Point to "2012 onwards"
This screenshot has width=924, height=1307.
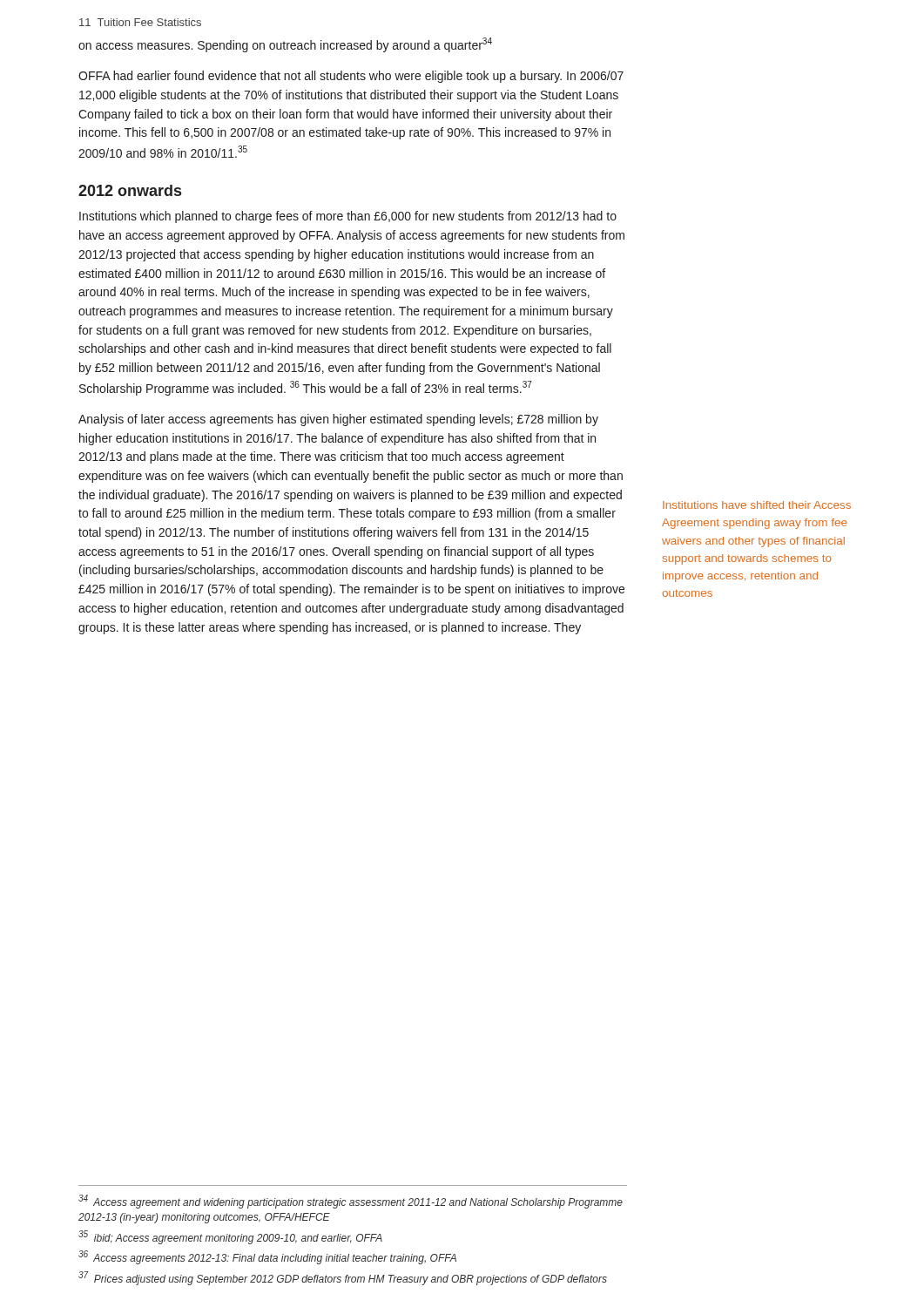point(130,191)
